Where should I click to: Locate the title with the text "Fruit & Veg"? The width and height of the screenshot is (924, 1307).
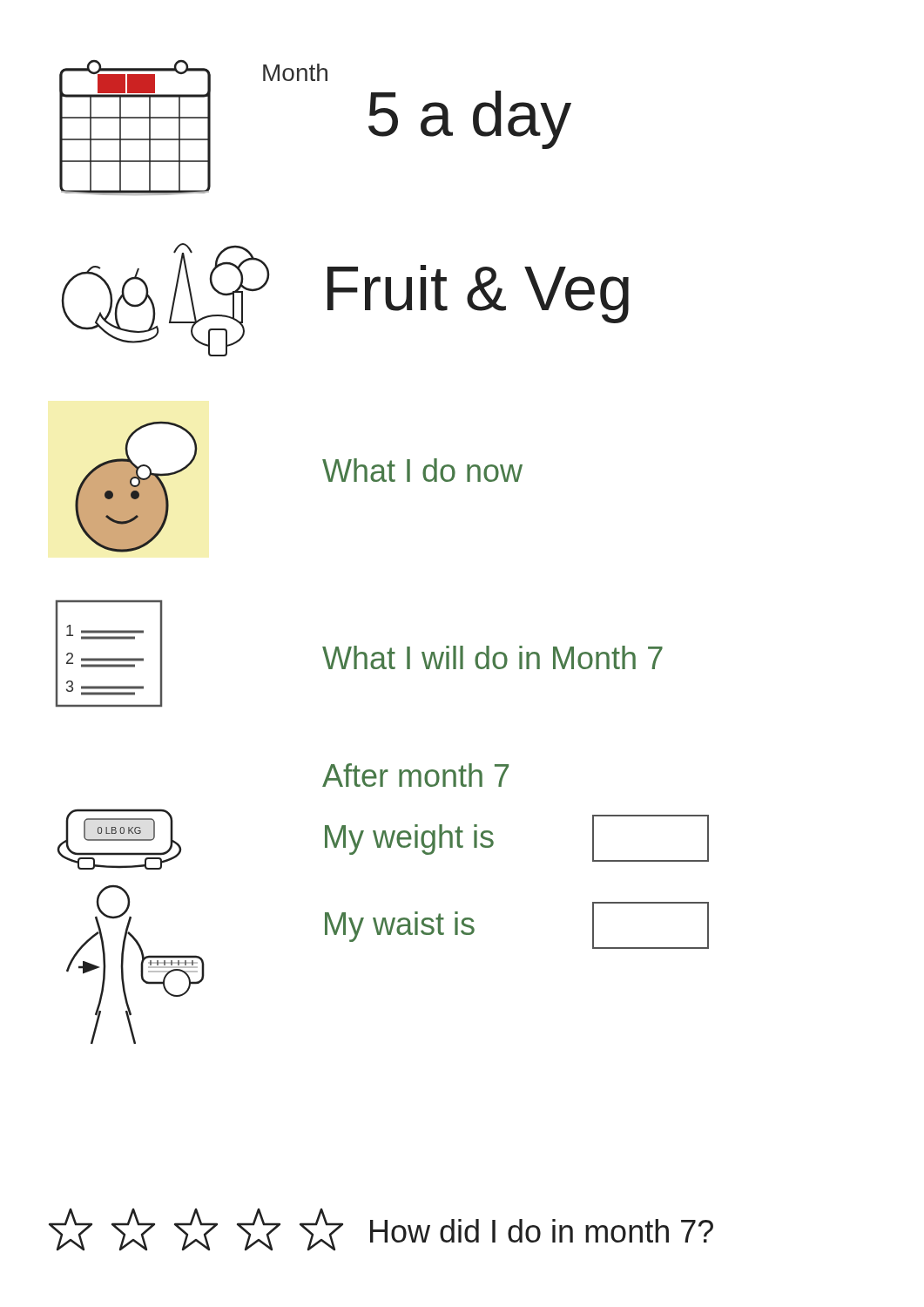(477, 288)
